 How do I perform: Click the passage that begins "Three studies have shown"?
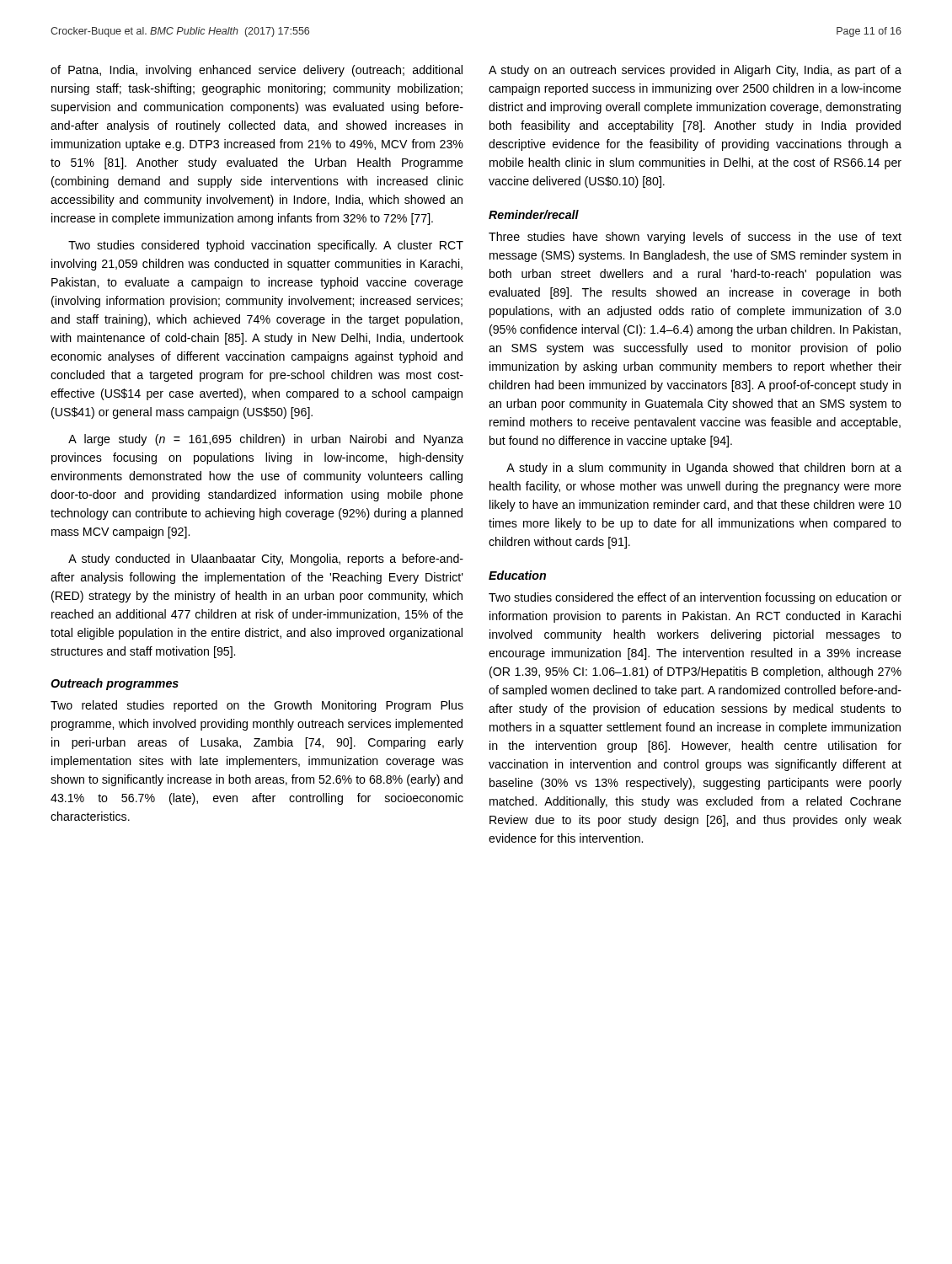[x=695, y=339]
